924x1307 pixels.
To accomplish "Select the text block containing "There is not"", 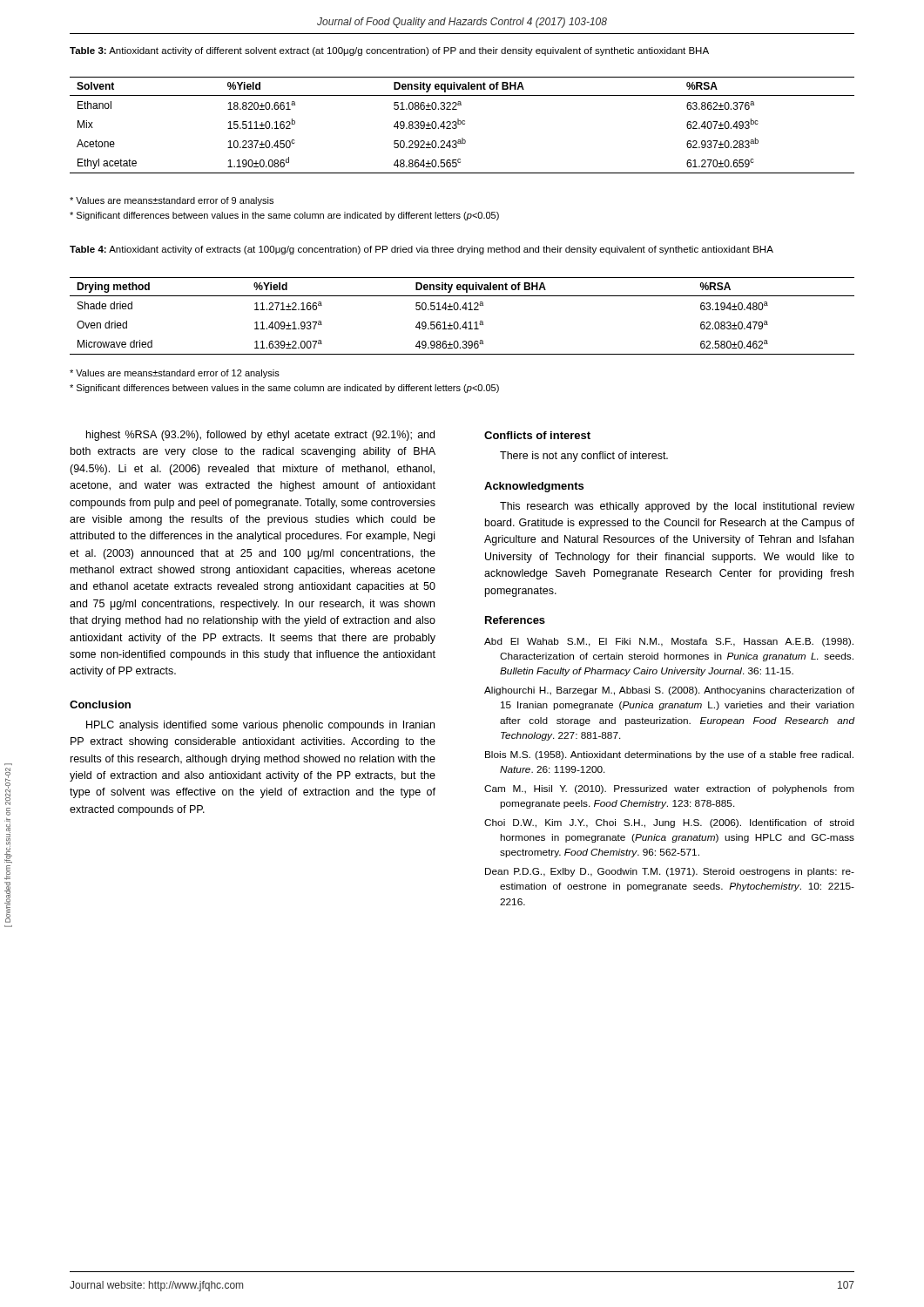I will [669, 456].
